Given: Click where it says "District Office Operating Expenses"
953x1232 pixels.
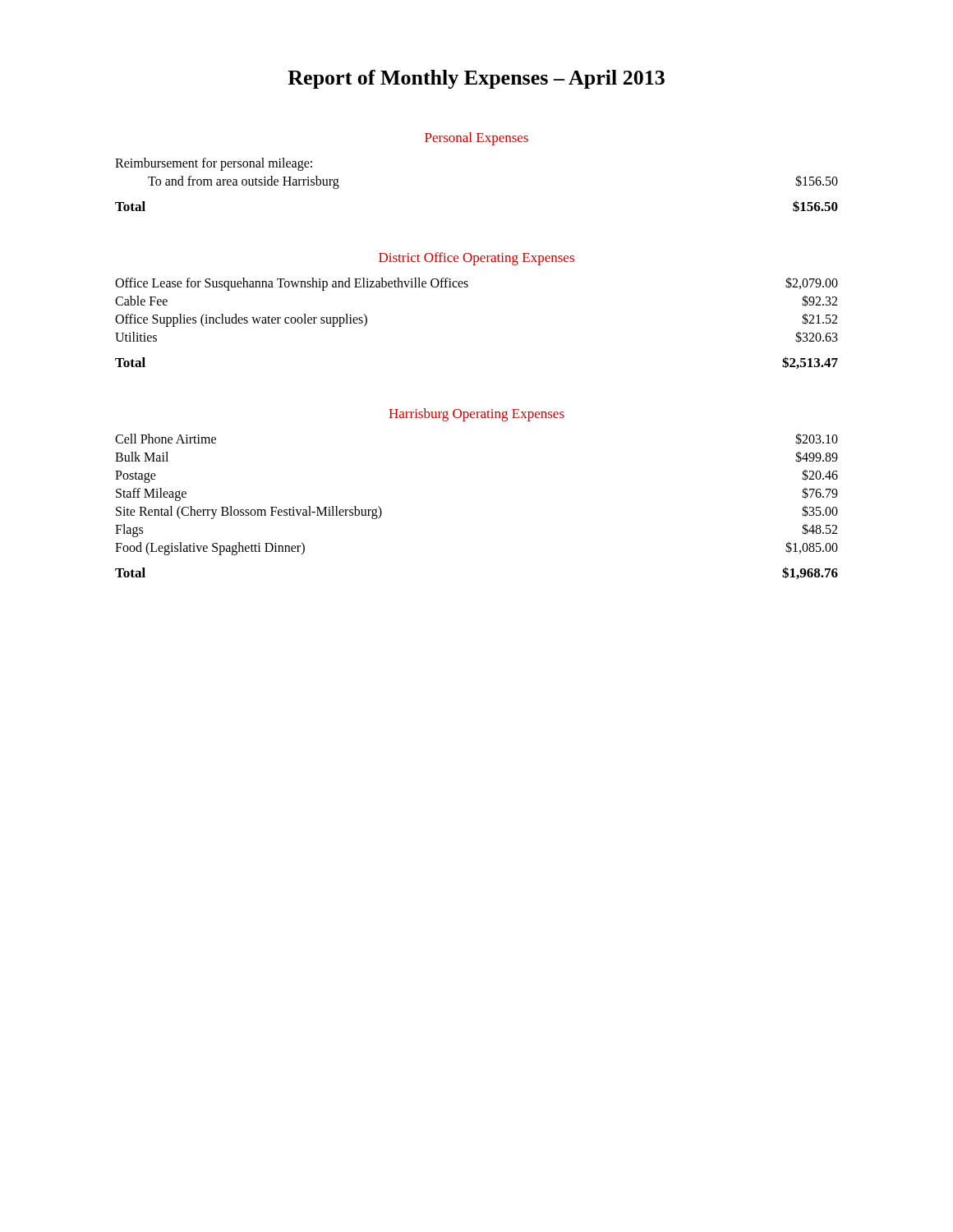Looking at the screenshot, I should click(x=476, y=257).
